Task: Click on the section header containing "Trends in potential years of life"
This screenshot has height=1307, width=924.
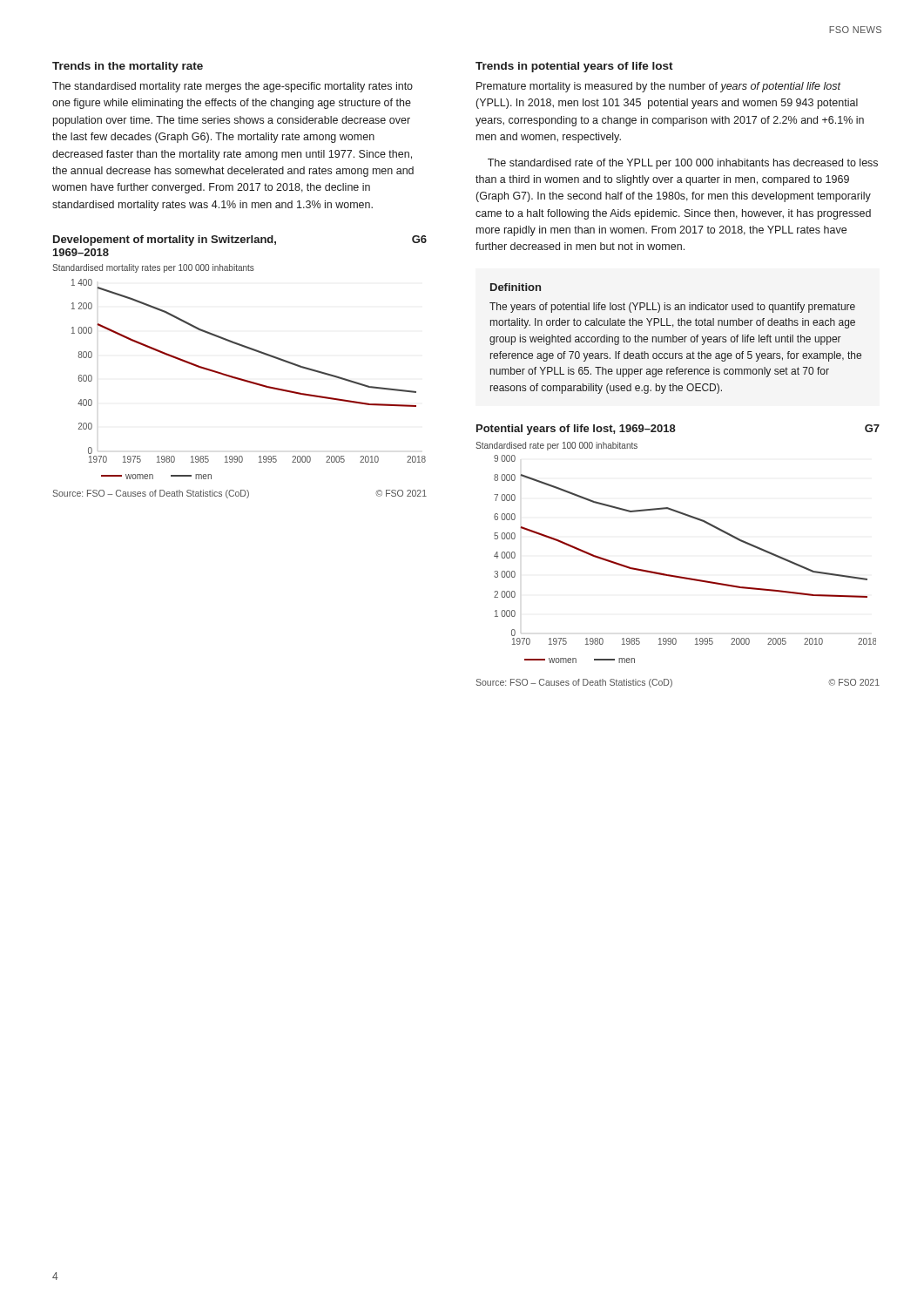Action: 574,66
